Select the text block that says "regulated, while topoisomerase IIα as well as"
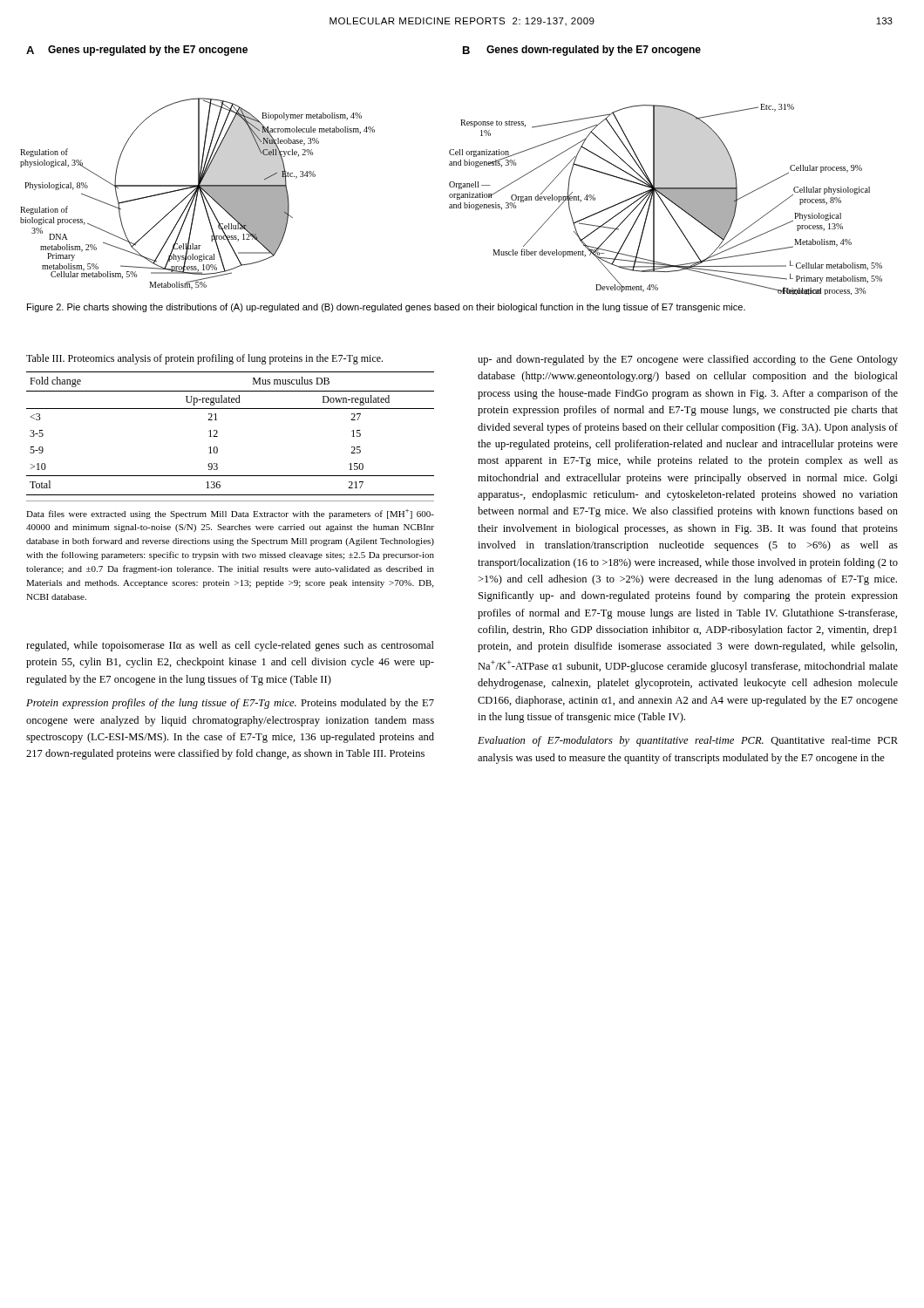This screenshot has width=924, height=1308. 230,662
